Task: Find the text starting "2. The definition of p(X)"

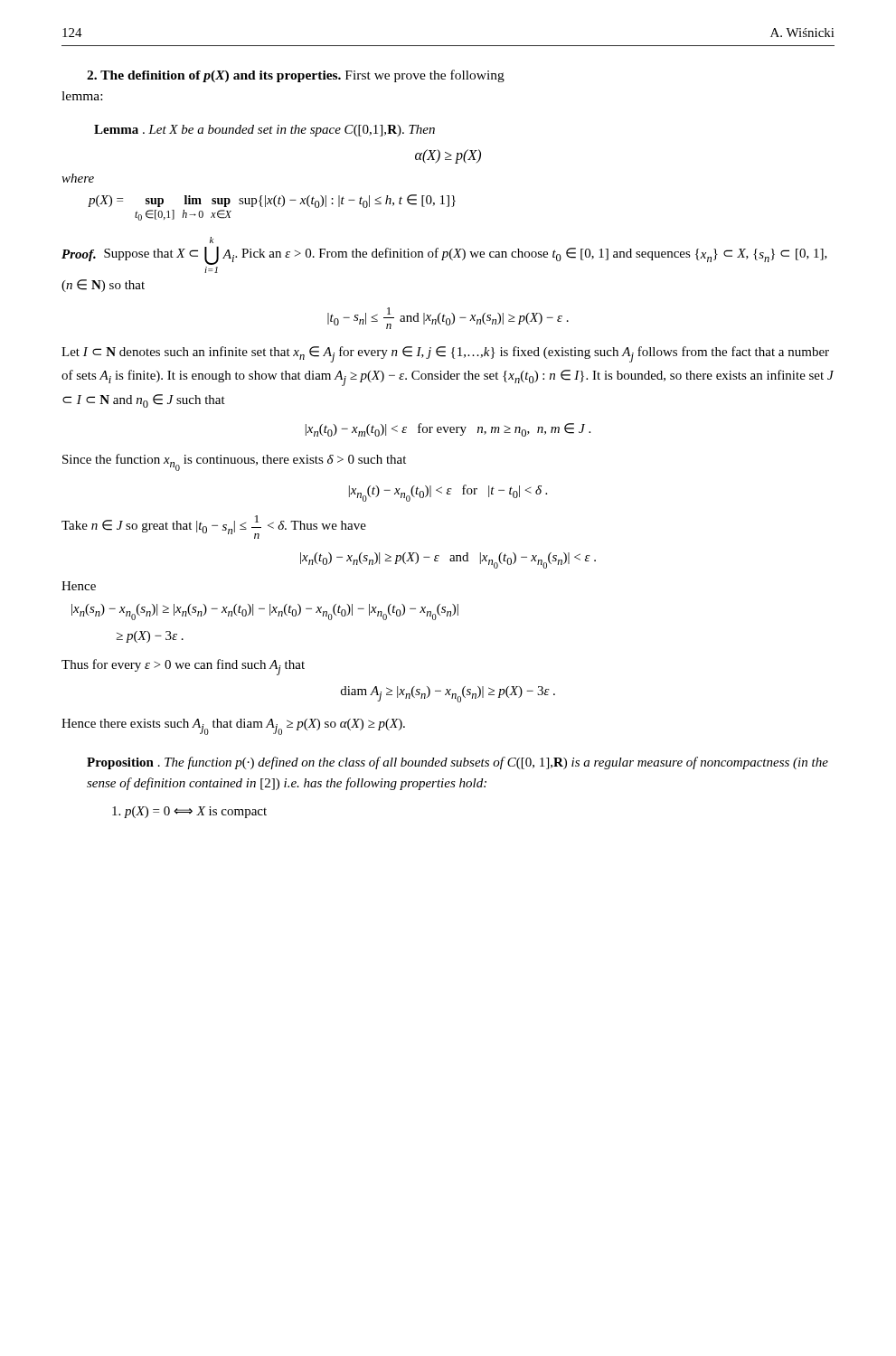Action: [x=283, y=85]
